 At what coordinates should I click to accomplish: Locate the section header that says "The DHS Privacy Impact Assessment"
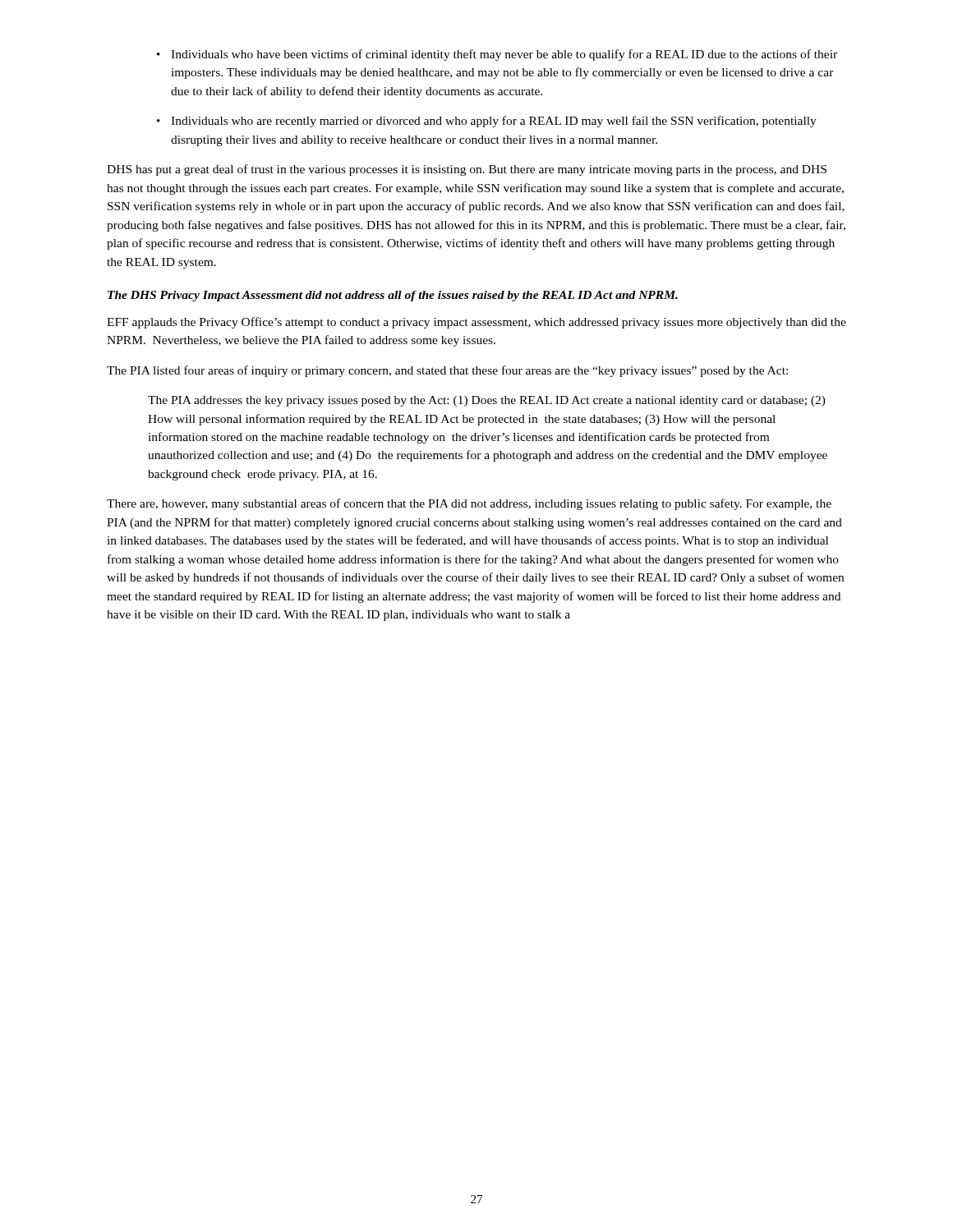pyautogui.click(x=393, y=295)
